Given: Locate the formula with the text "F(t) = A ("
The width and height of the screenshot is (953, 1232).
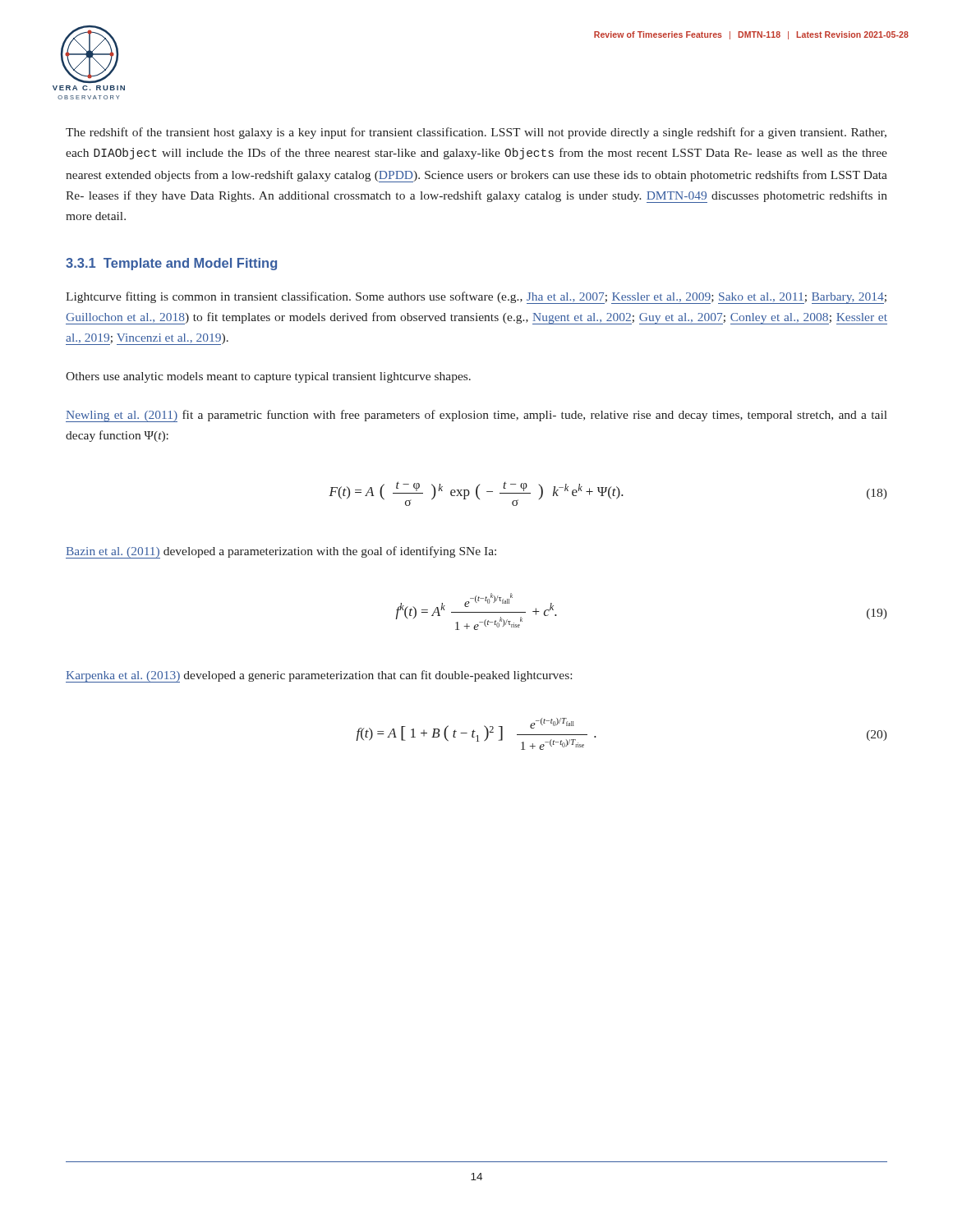Looking at the screenshot, I should coord(608,493).
